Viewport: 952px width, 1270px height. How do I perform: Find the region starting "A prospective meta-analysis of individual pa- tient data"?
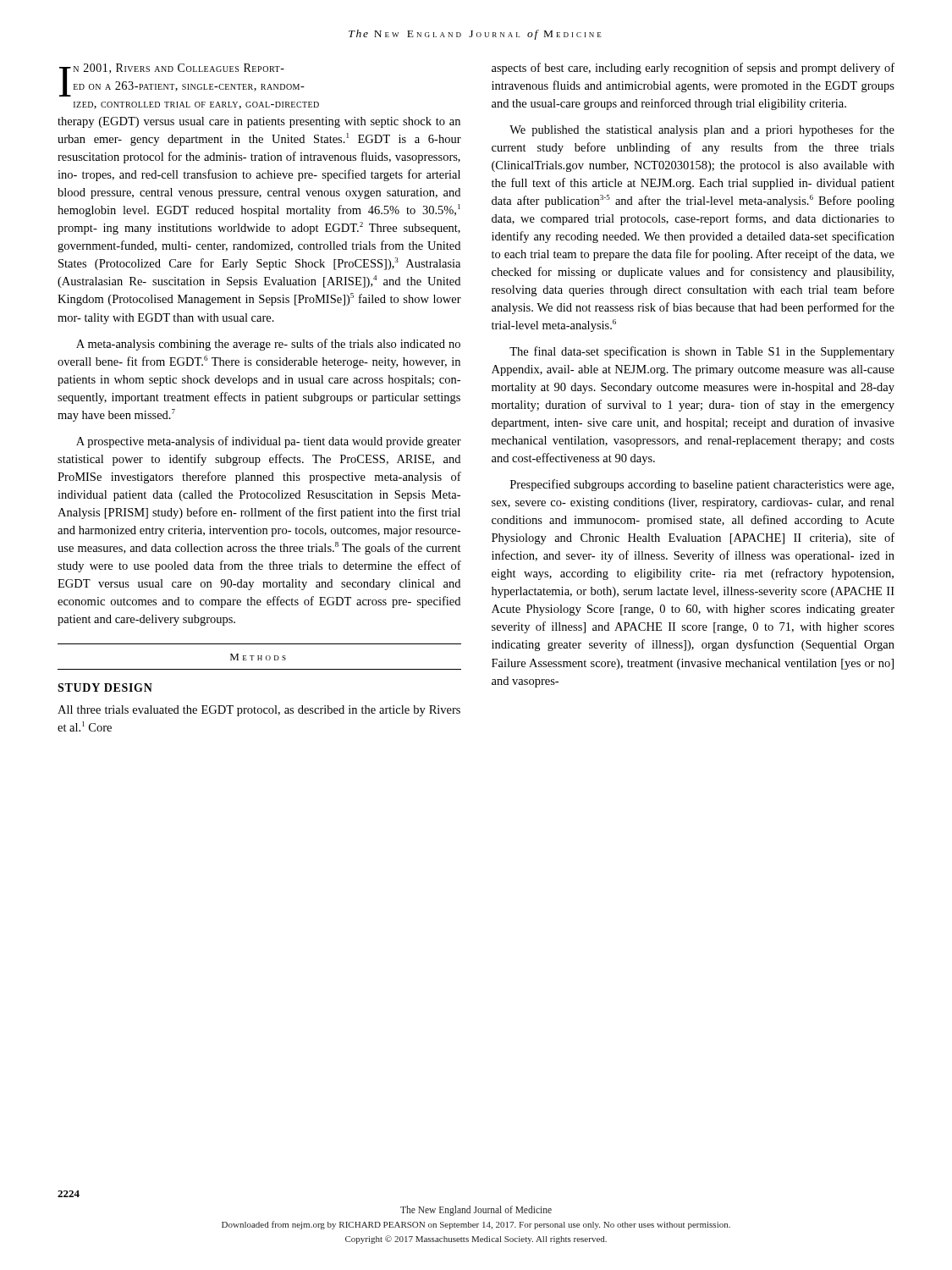[x=259, y=530]
